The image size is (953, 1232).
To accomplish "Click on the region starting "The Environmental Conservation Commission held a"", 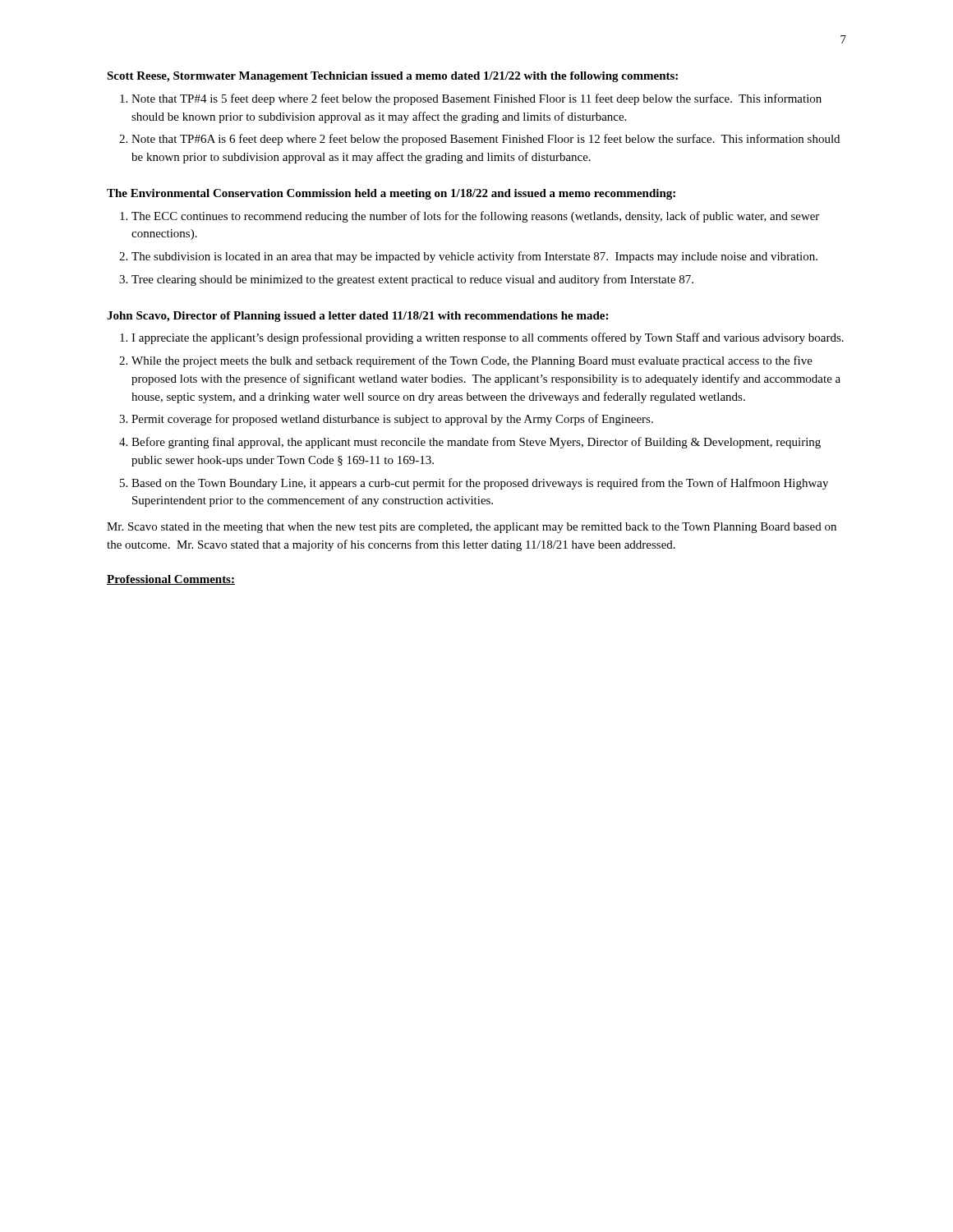I will tap(392, 193).
